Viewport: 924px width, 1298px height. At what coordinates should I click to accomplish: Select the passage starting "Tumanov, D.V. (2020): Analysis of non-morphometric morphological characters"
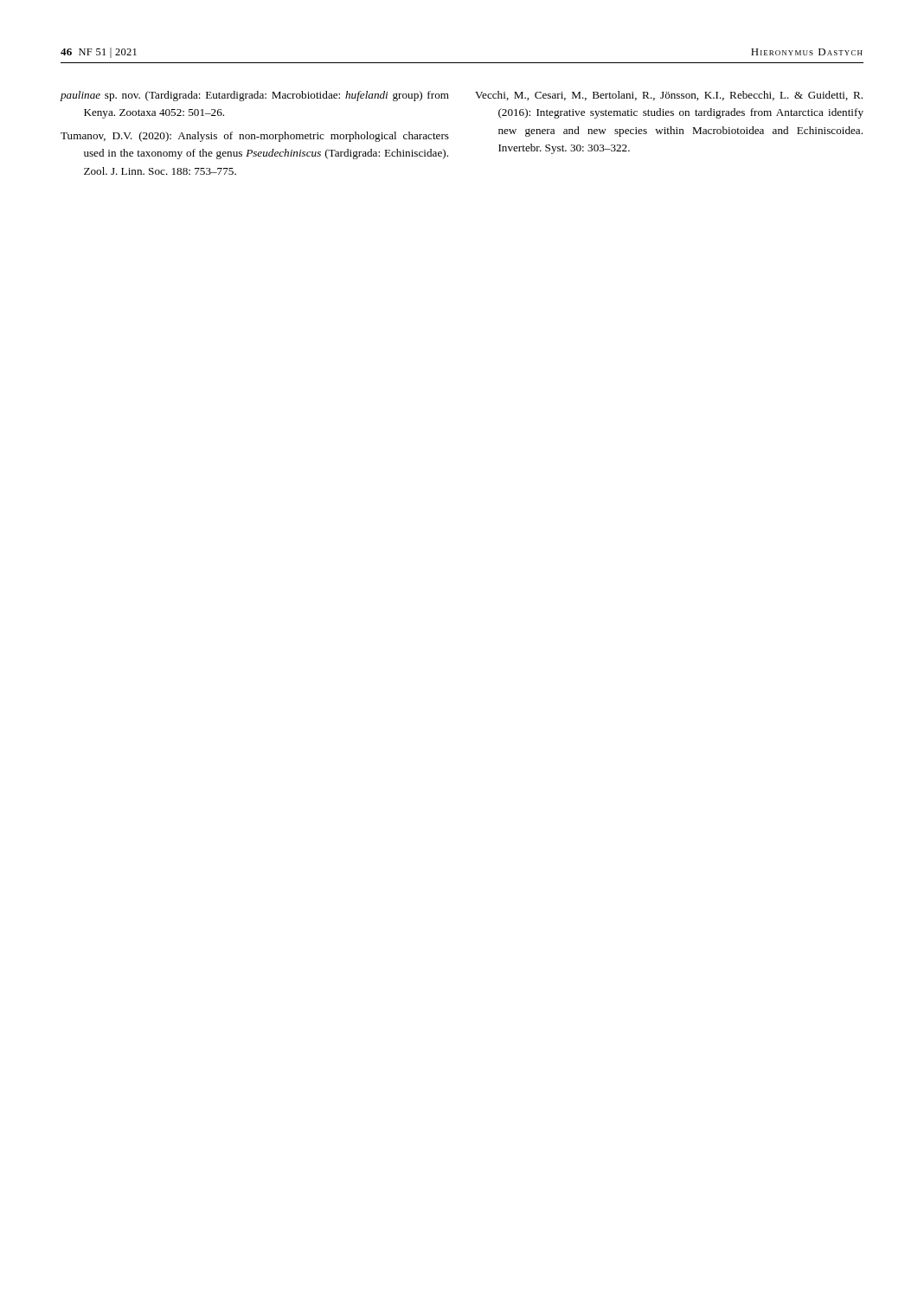255,153
